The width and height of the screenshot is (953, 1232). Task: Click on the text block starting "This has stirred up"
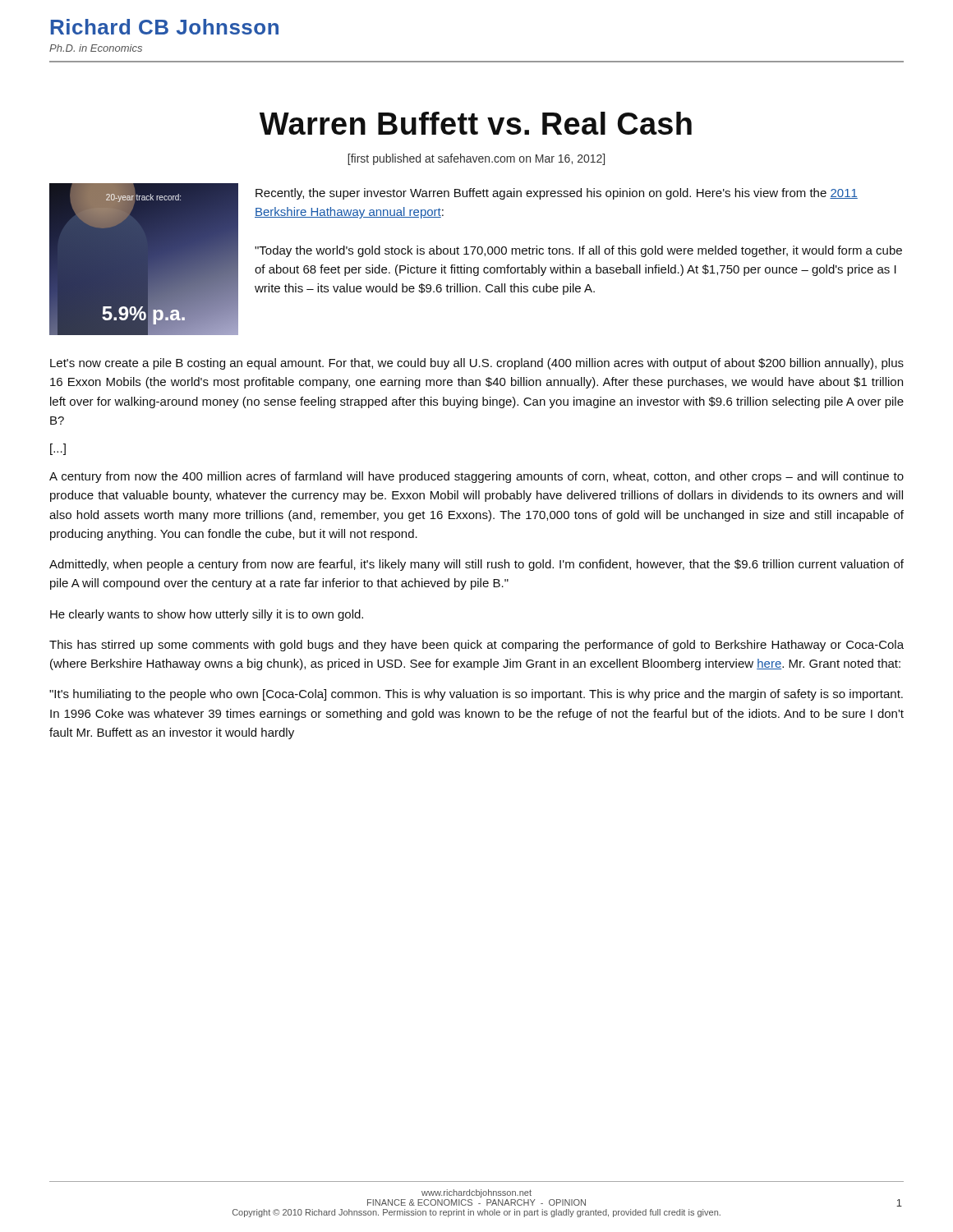(476, 654)
